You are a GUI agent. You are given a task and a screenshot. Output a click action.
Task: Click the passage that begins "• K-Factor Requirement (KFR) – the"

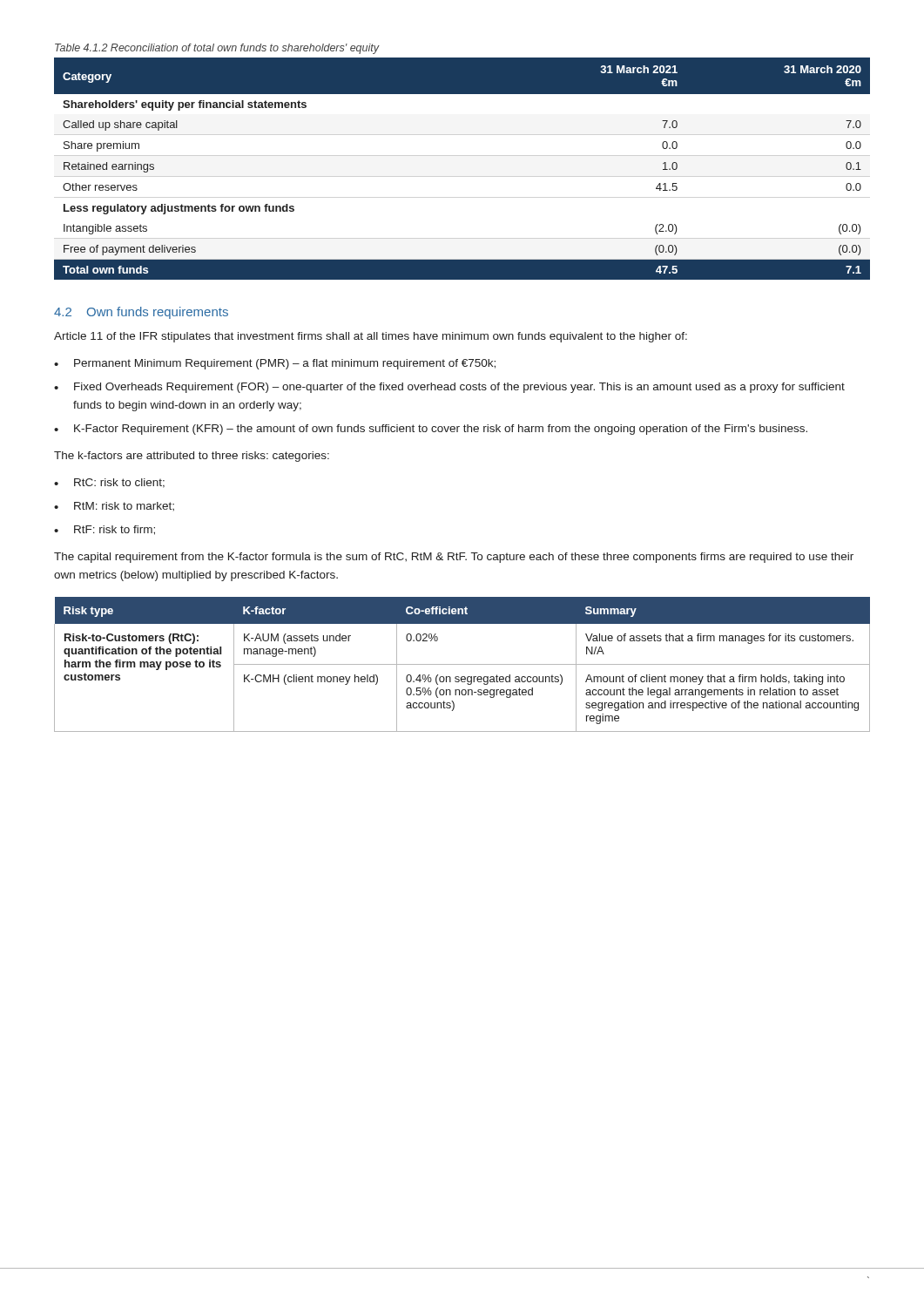tap(462, 429)
